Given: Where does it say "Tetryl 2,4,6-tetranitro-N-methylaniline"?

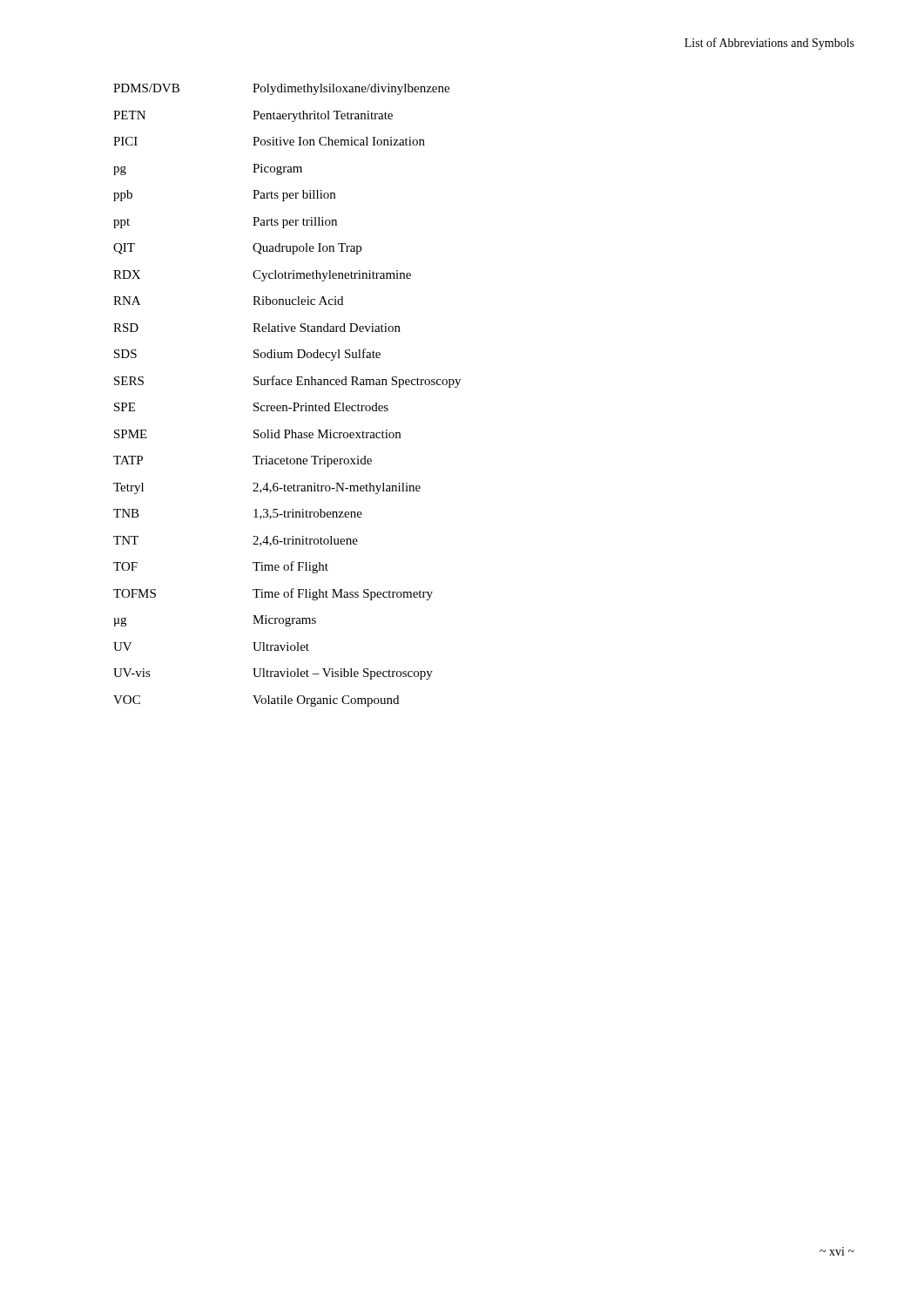Looking at the screenshot, I should tap(267, 487).
